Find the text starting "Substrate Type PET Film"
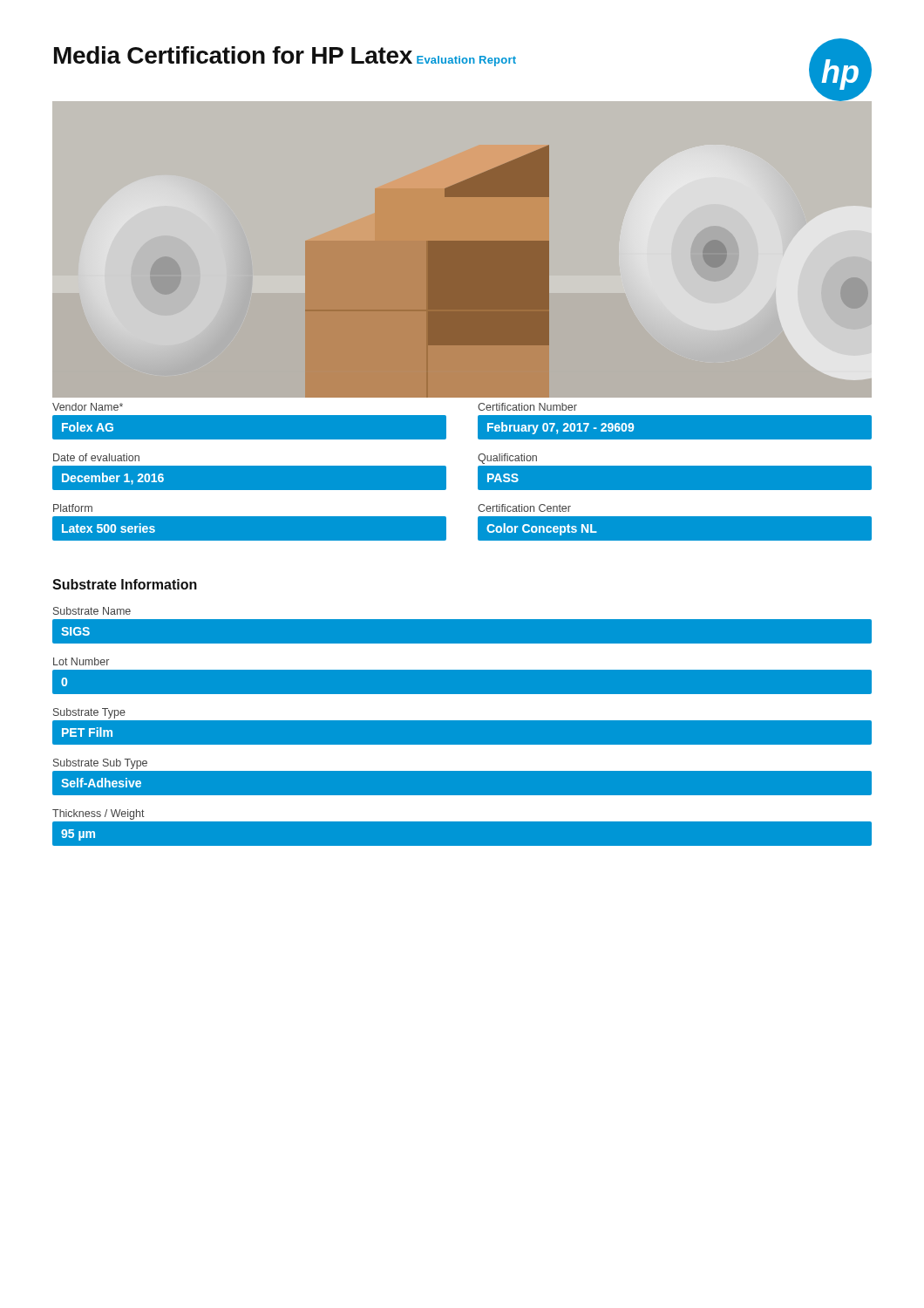 (462, 725)
